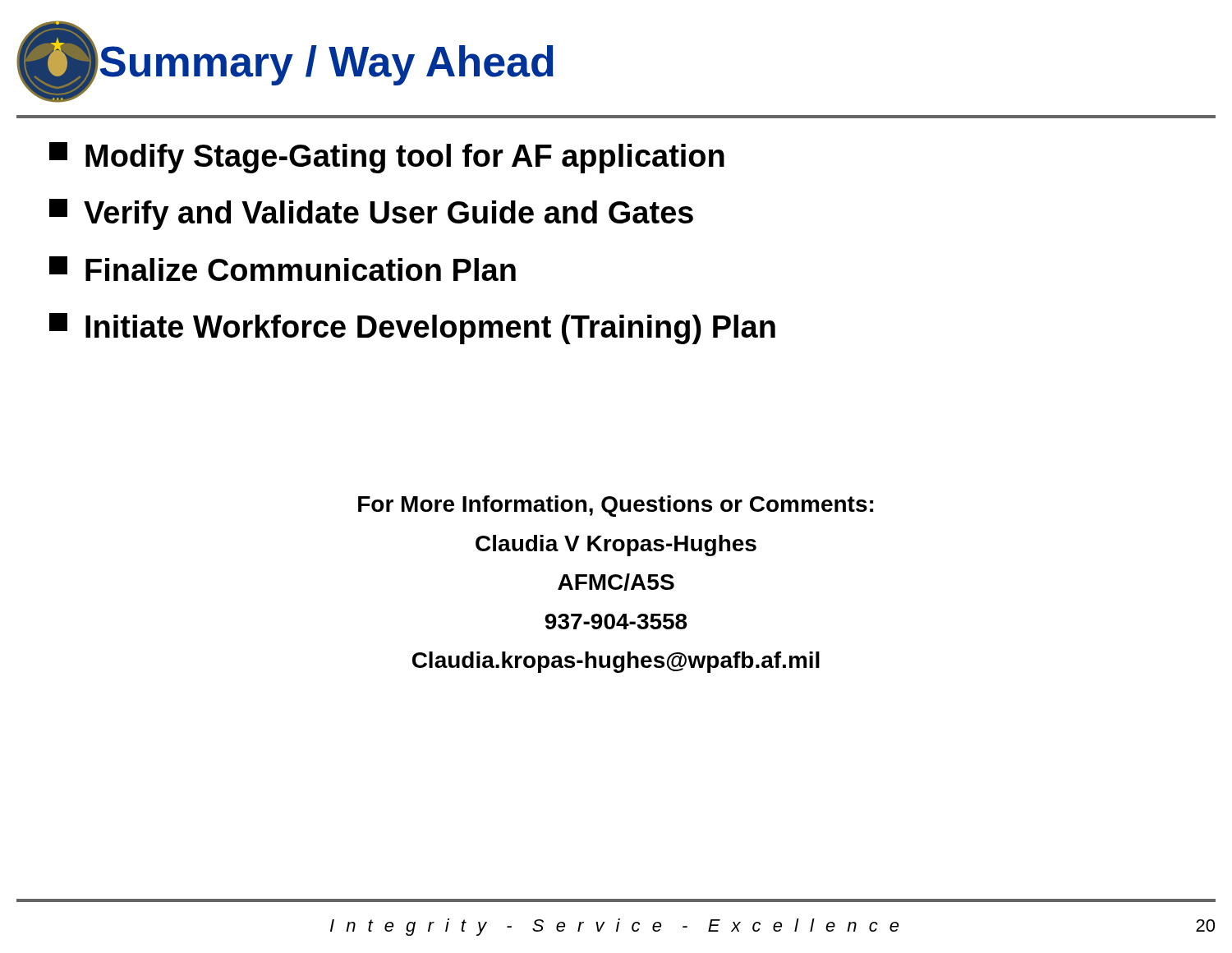Image resolution: width=1232 pixels, height=953 pixels.
Task: Locate the passage starting "Modify Stage-Gating tool for AF"
Action: pos(388,157)
